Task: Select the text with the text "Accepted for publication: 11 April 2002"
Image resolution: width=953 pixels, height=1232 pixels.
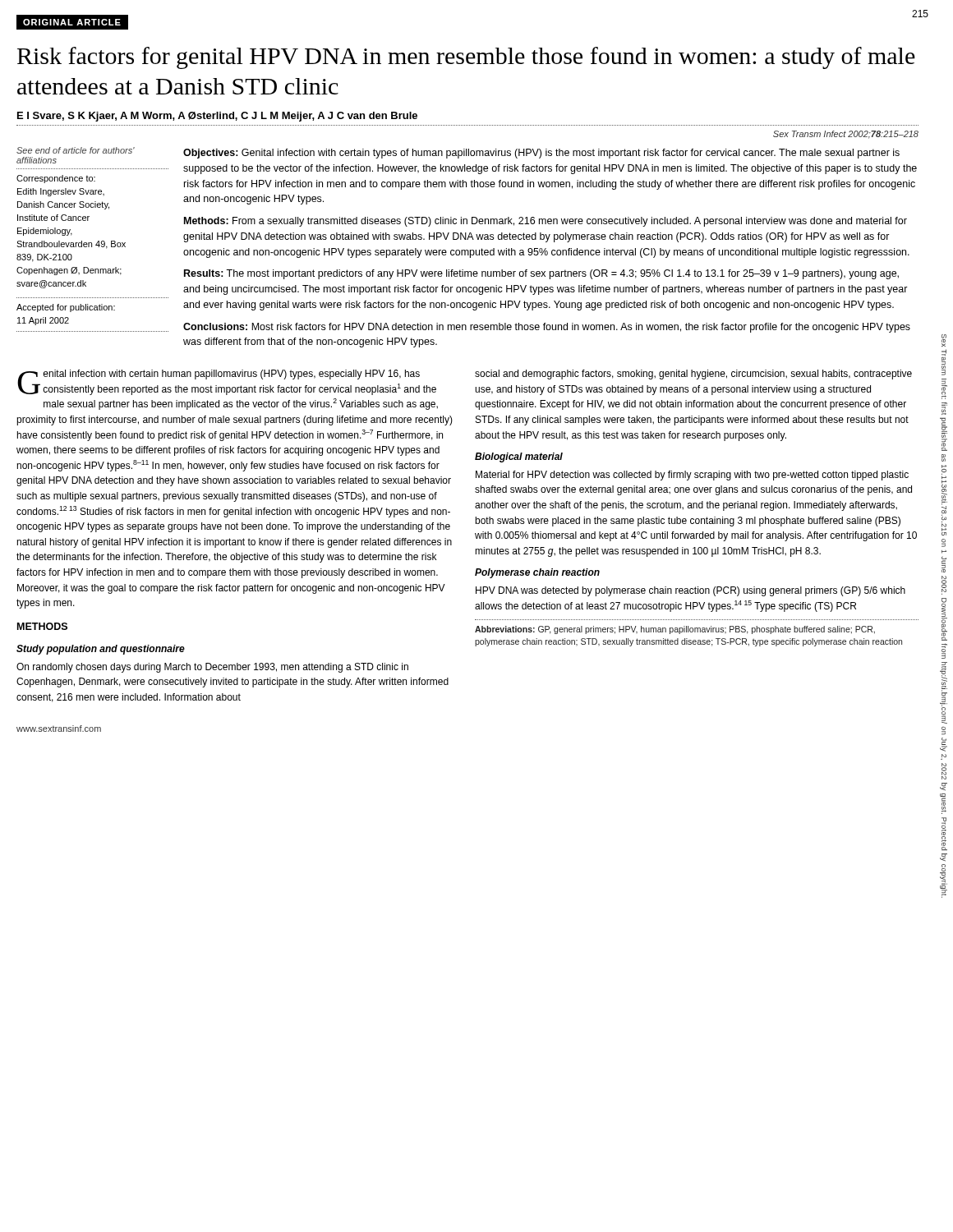Action: coord(66,313)
